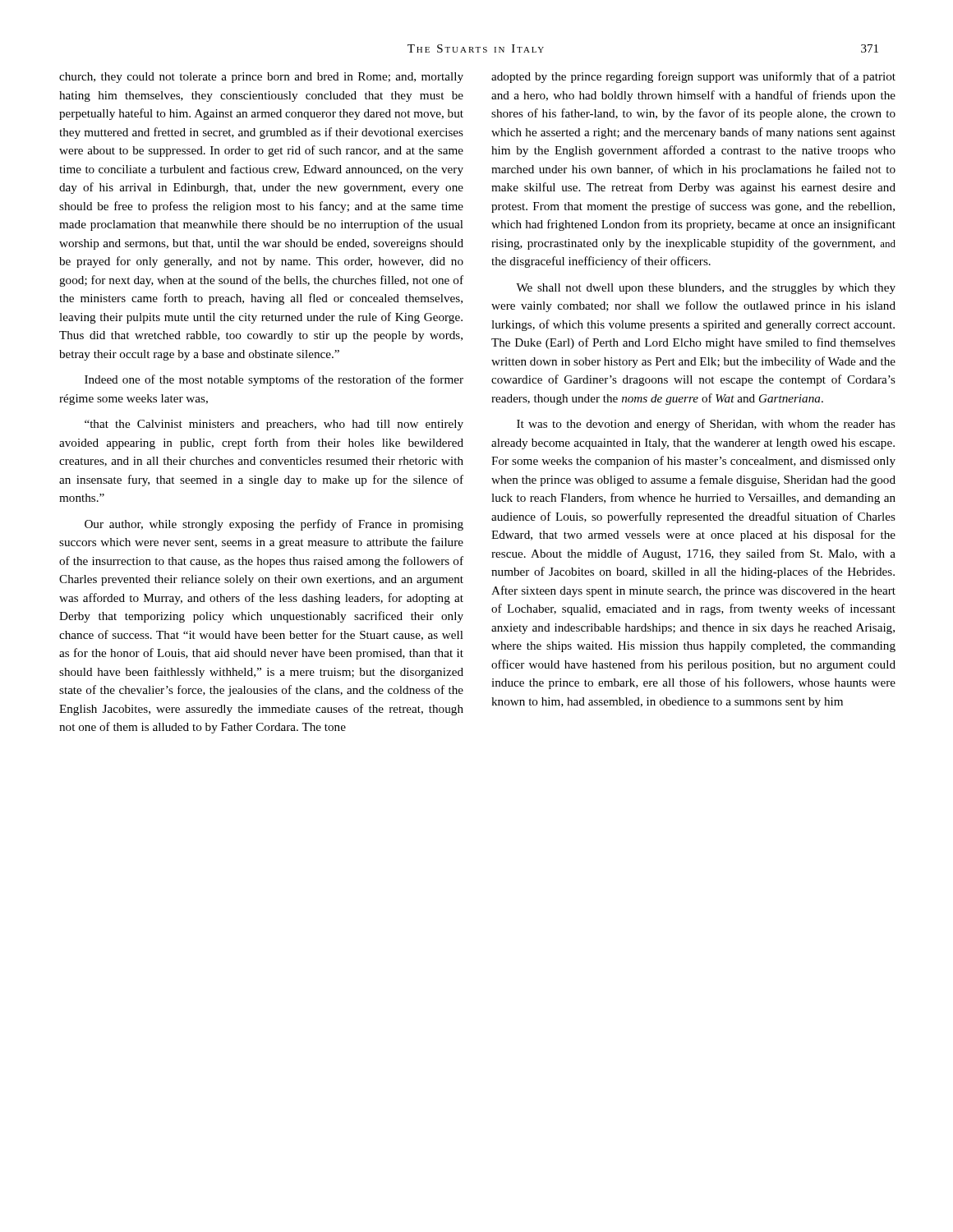Viewport: 953px width, 1232px height.
Task: Point to the block beginning "Indeed one of the most notable symptoms of"
Action: pos(261,389)
